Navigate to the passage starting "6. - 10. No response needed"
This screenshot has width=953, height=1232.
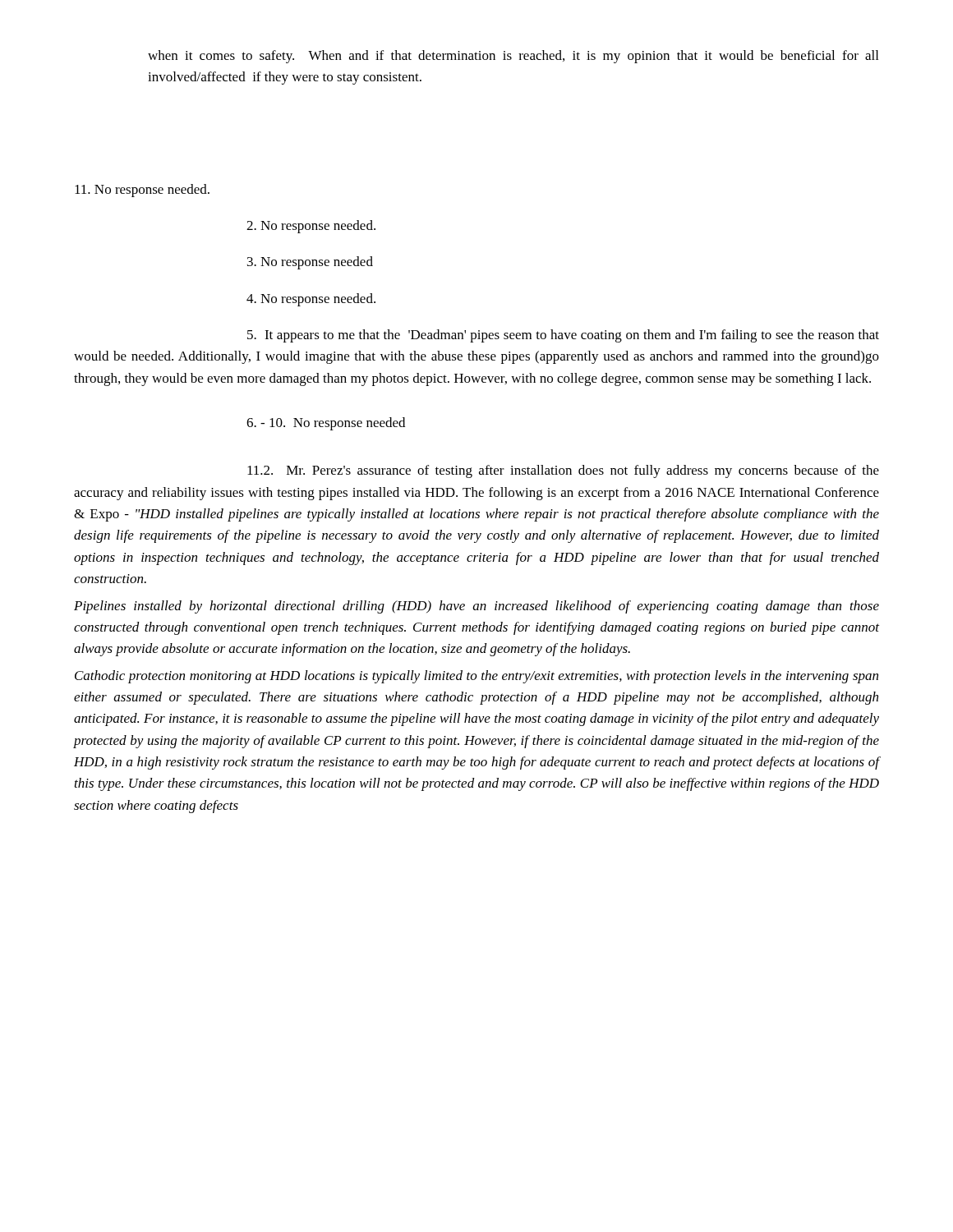326,423
